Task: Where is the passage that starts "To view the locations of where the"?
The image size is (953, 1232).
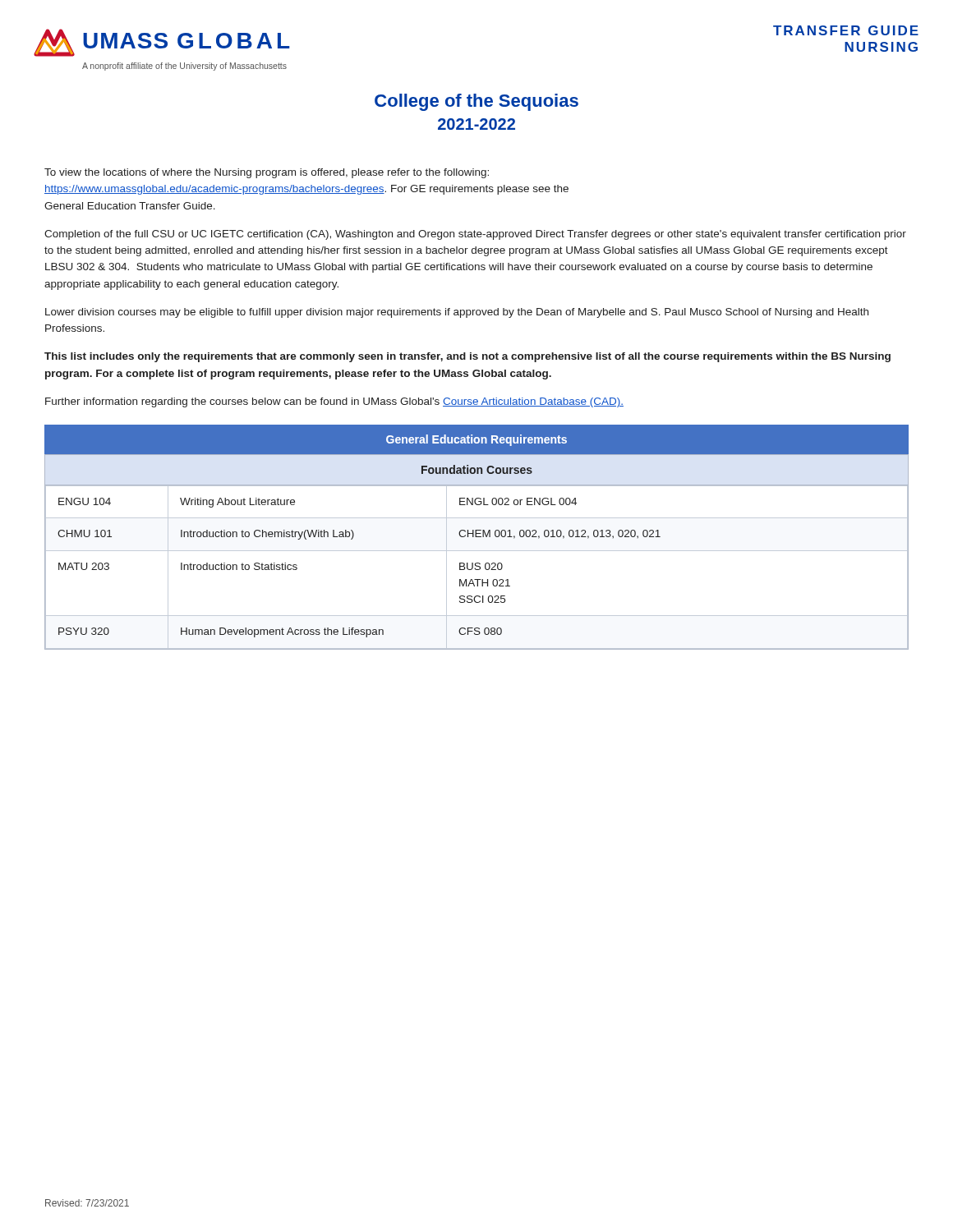Action: [x=476, y=189]
